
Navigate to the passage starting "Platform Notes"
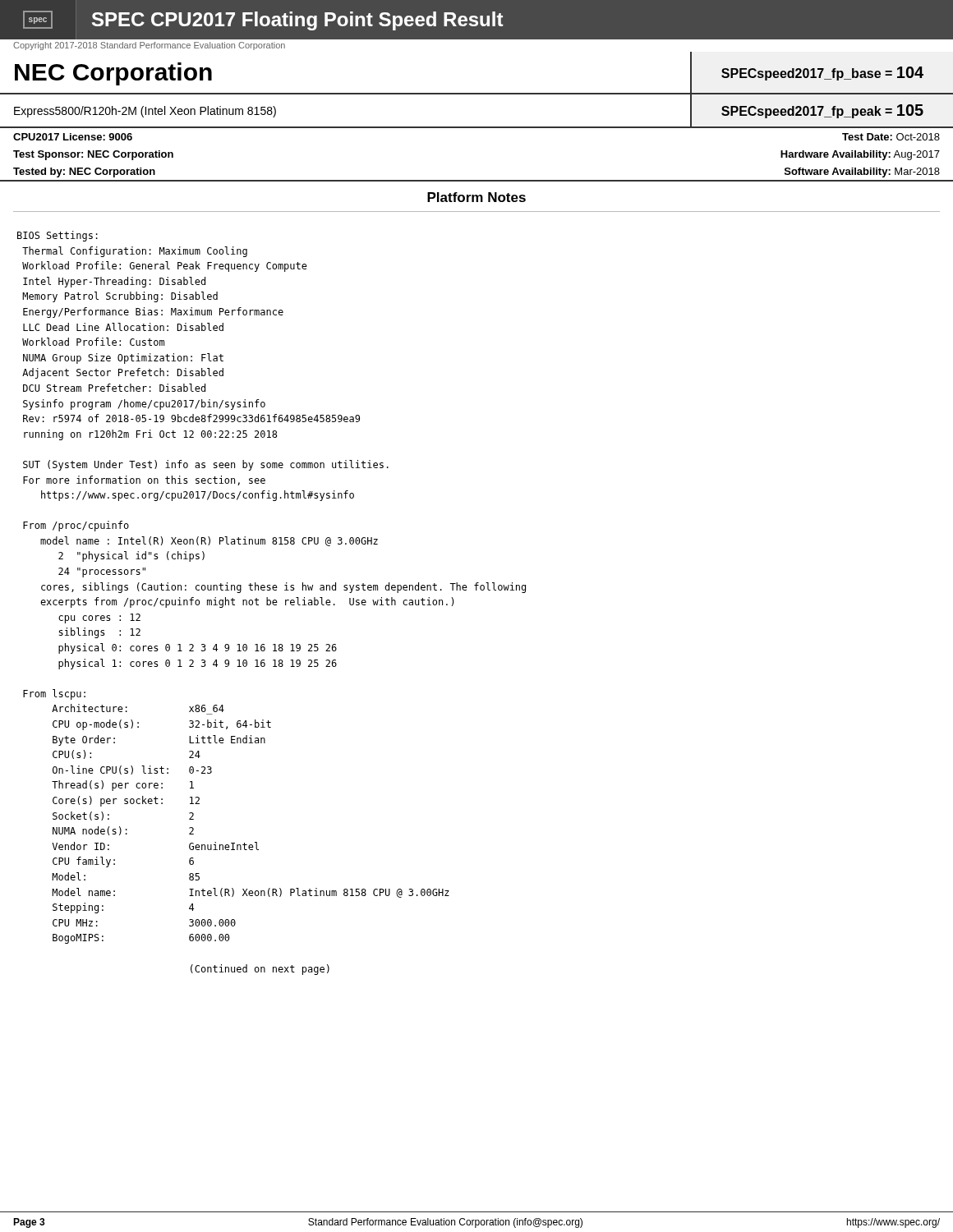click(x=476, y=198)
